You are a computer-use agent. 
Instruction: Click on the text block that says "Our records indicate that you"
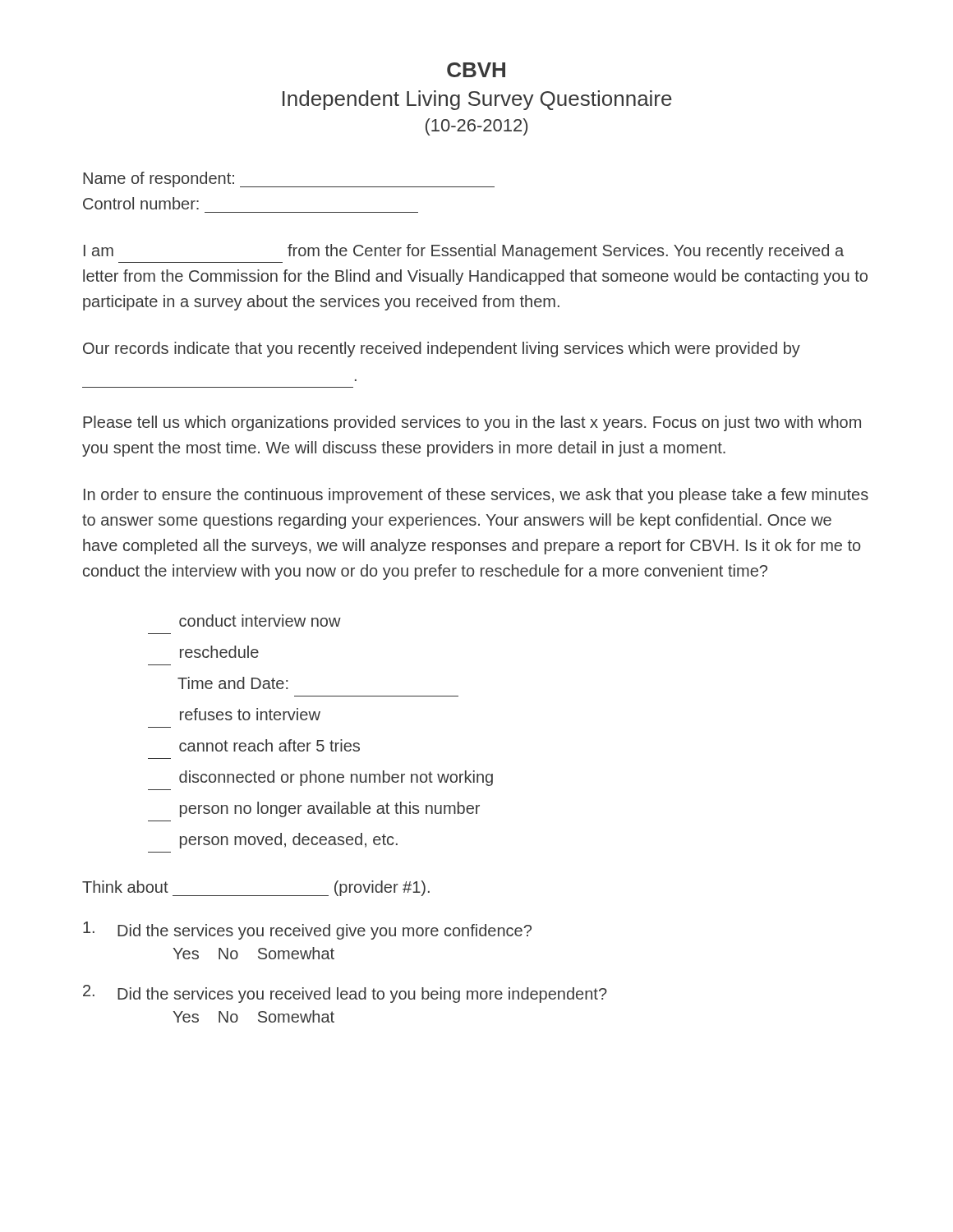[x=441, y=363]
